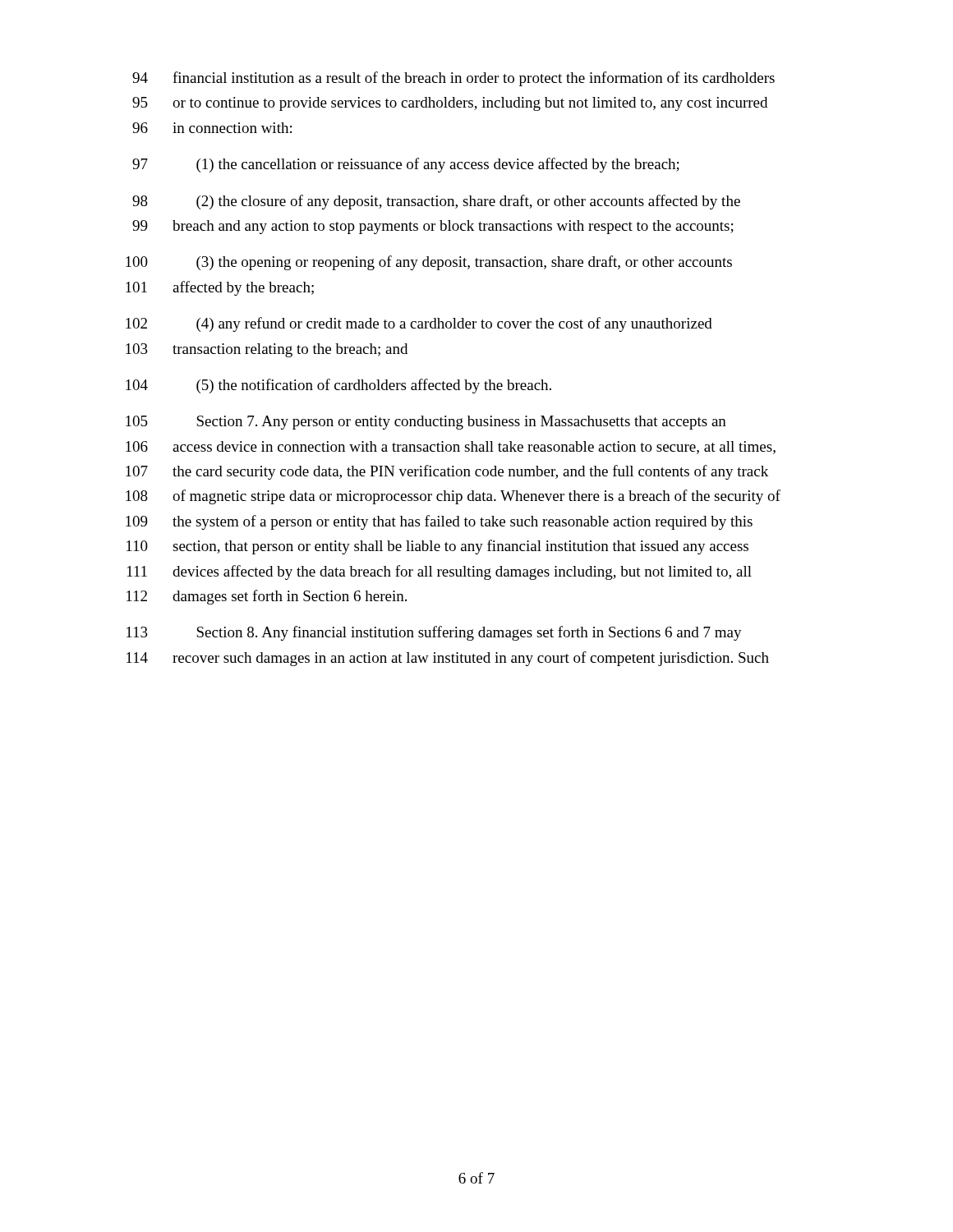Viewport: 953px width, 1232px height.
Task: Locate the block of text that opens with "100 (3) the"
Action: (460, 275)
